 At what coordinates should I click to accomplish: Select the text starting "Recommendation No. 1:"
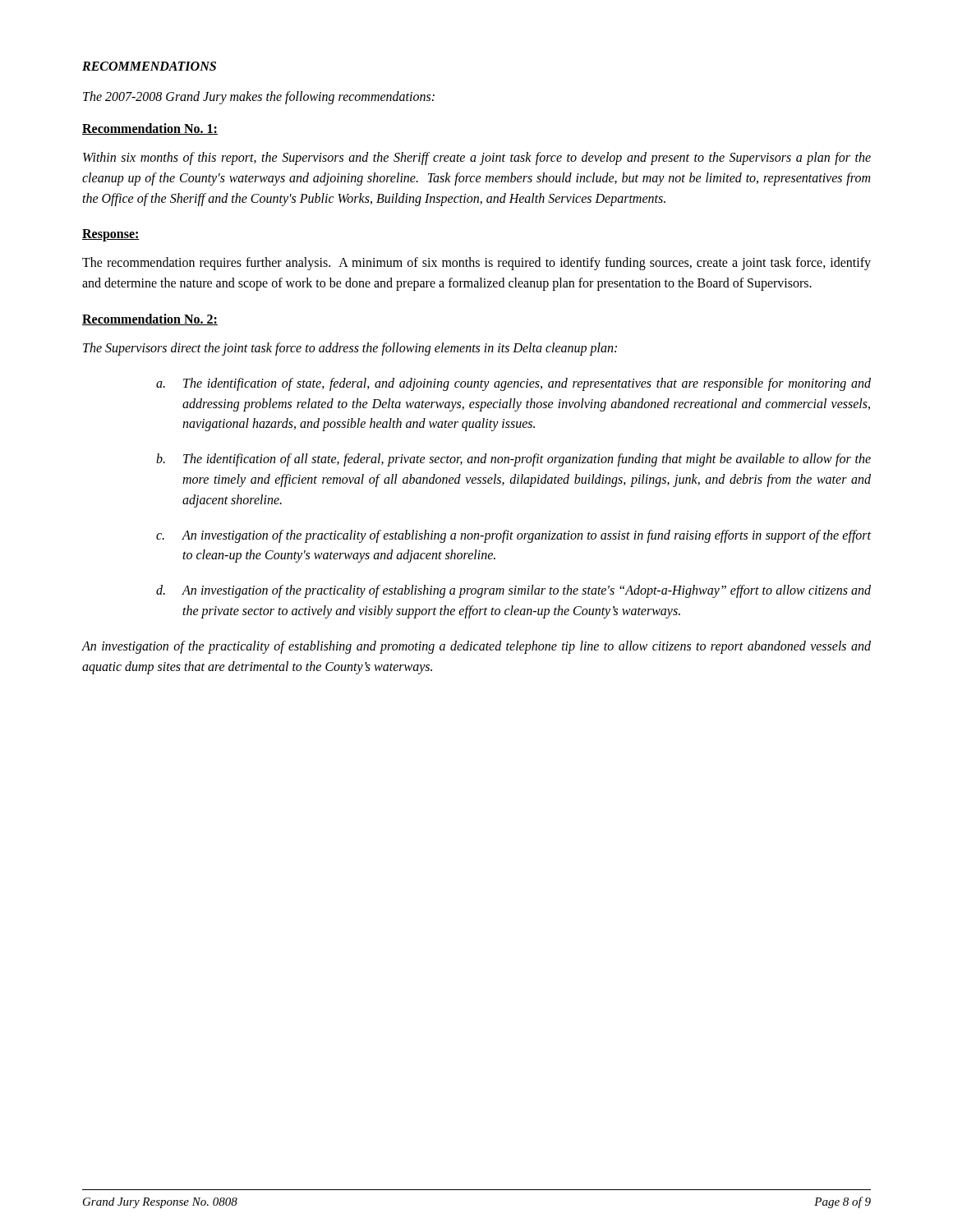150,129
